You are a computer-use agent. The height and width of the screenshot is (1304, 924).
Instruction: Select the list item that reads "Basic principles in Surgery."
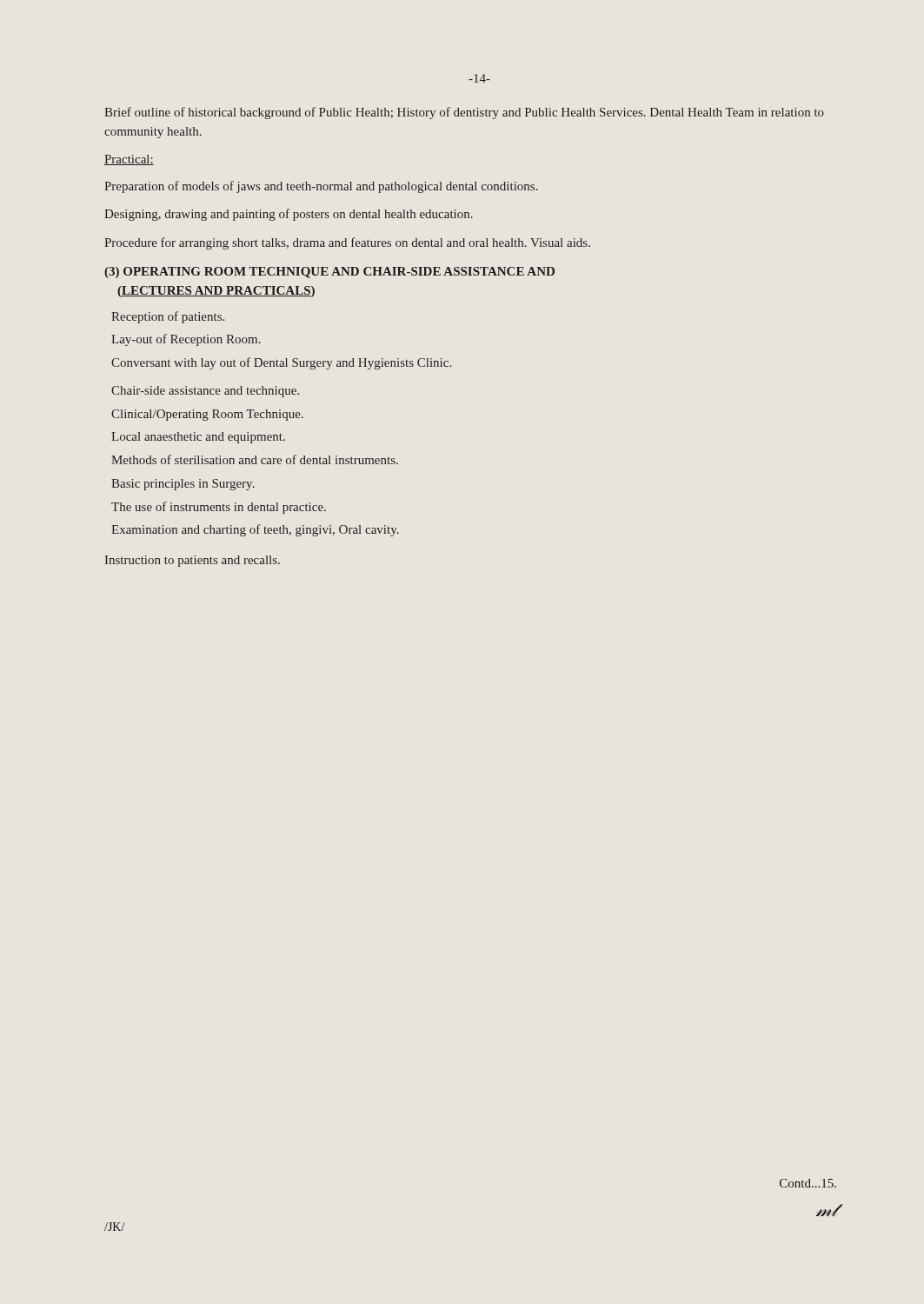point(183,483)
